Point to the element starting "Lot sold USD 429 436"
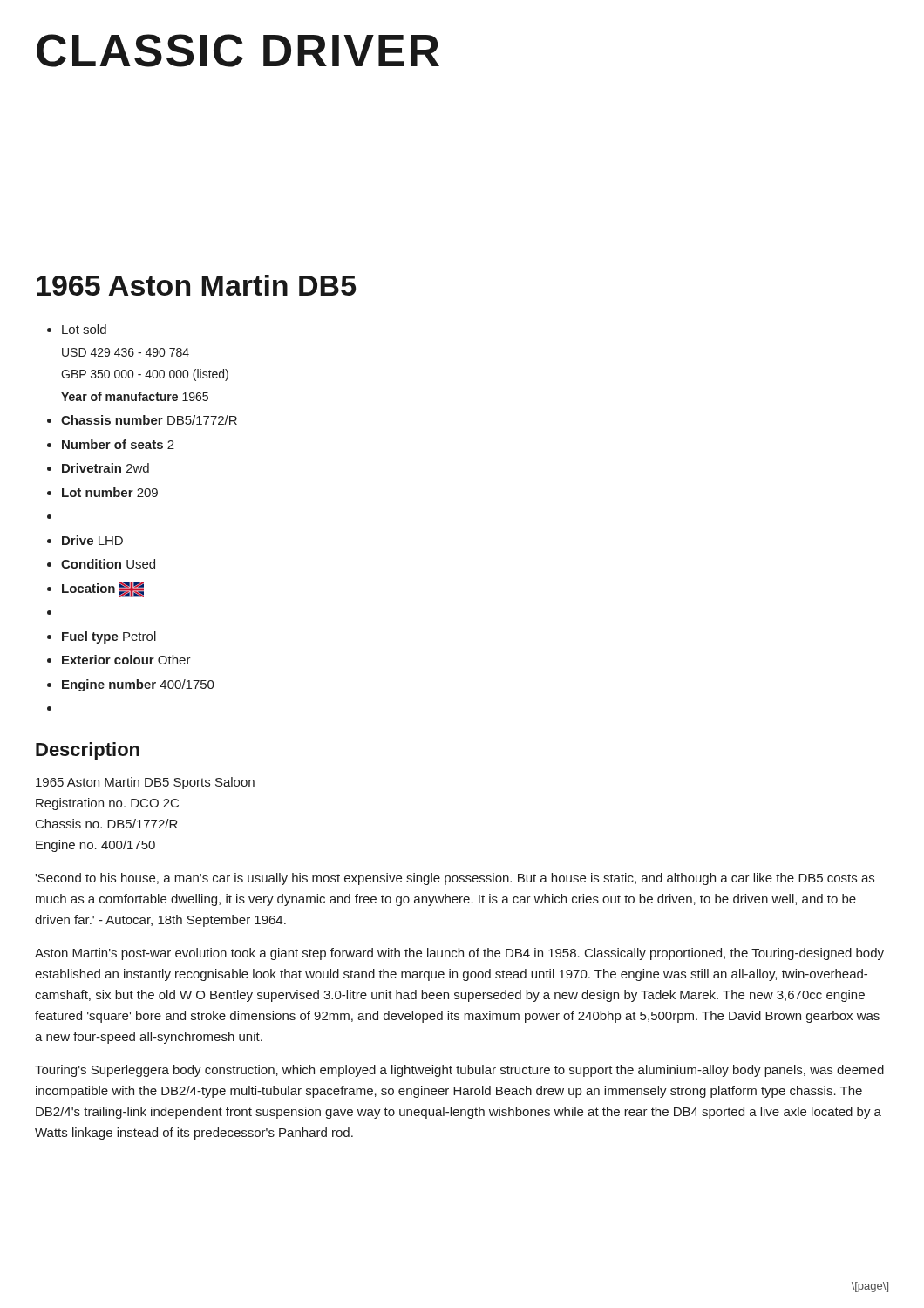The width and height of the screenshot is (924, 1308). pos(145,363)
